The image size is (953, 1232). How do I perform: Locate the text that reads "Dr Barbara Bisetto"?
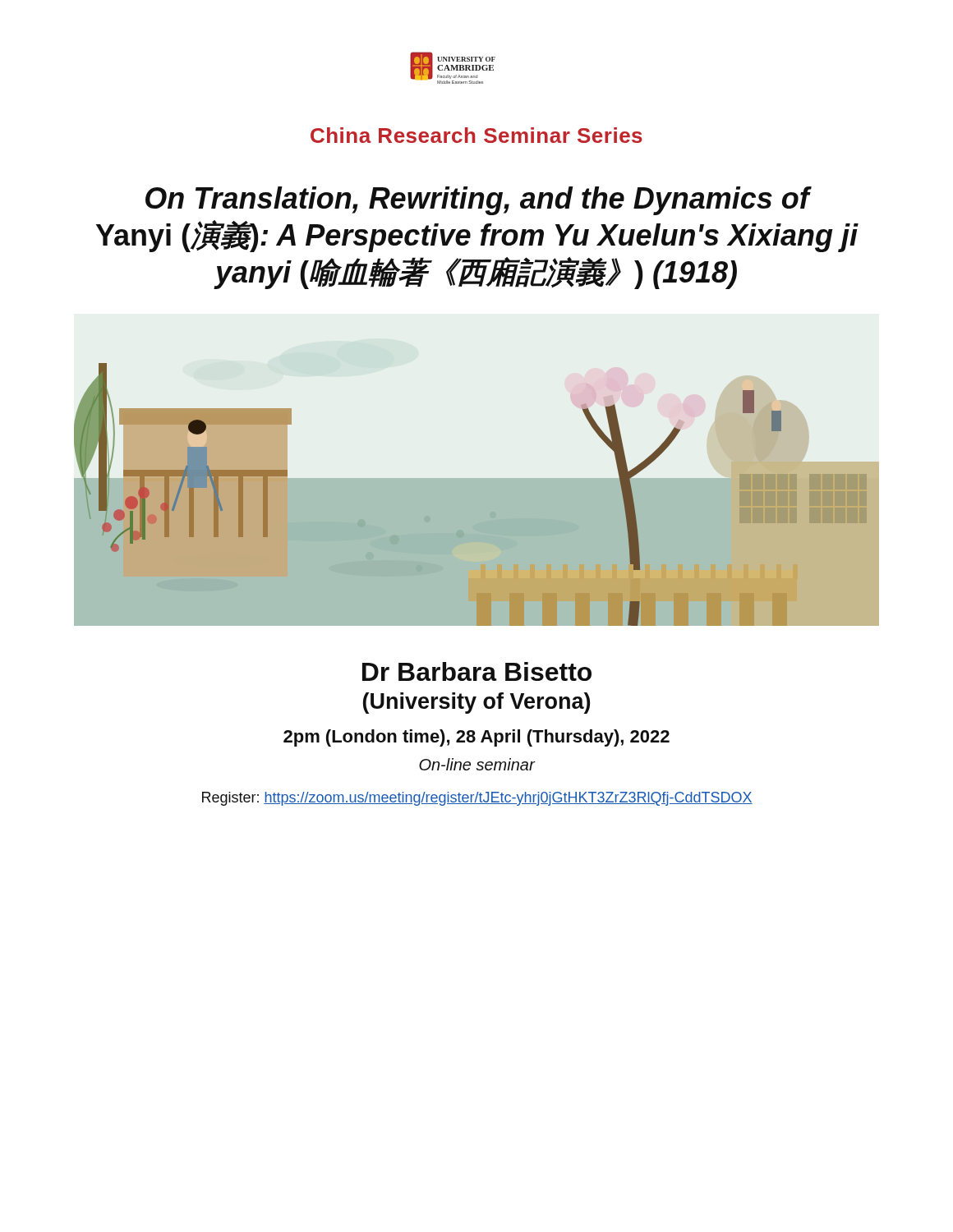[476, 672]
